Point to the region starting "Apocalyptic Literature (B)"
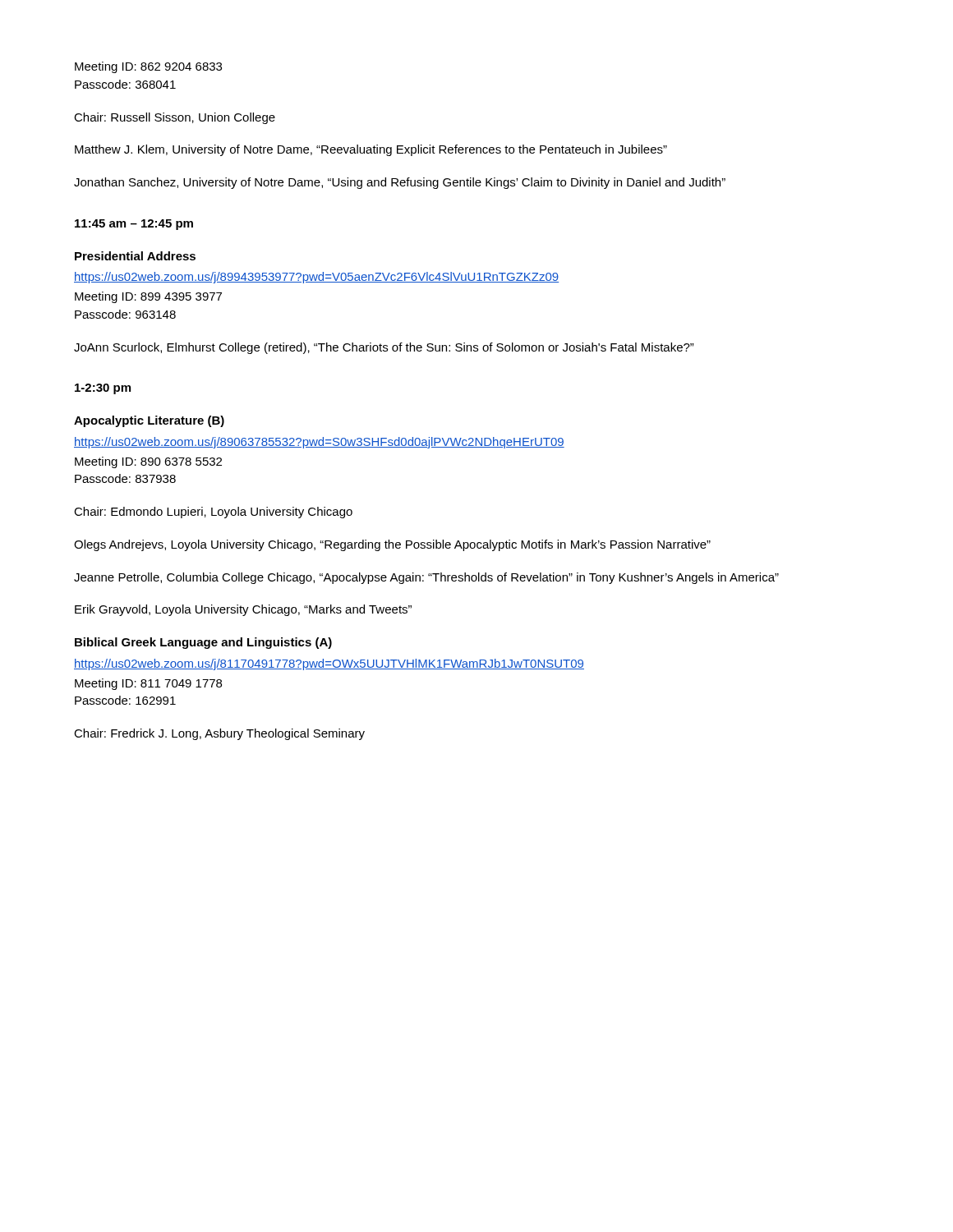 click(149, 421)
